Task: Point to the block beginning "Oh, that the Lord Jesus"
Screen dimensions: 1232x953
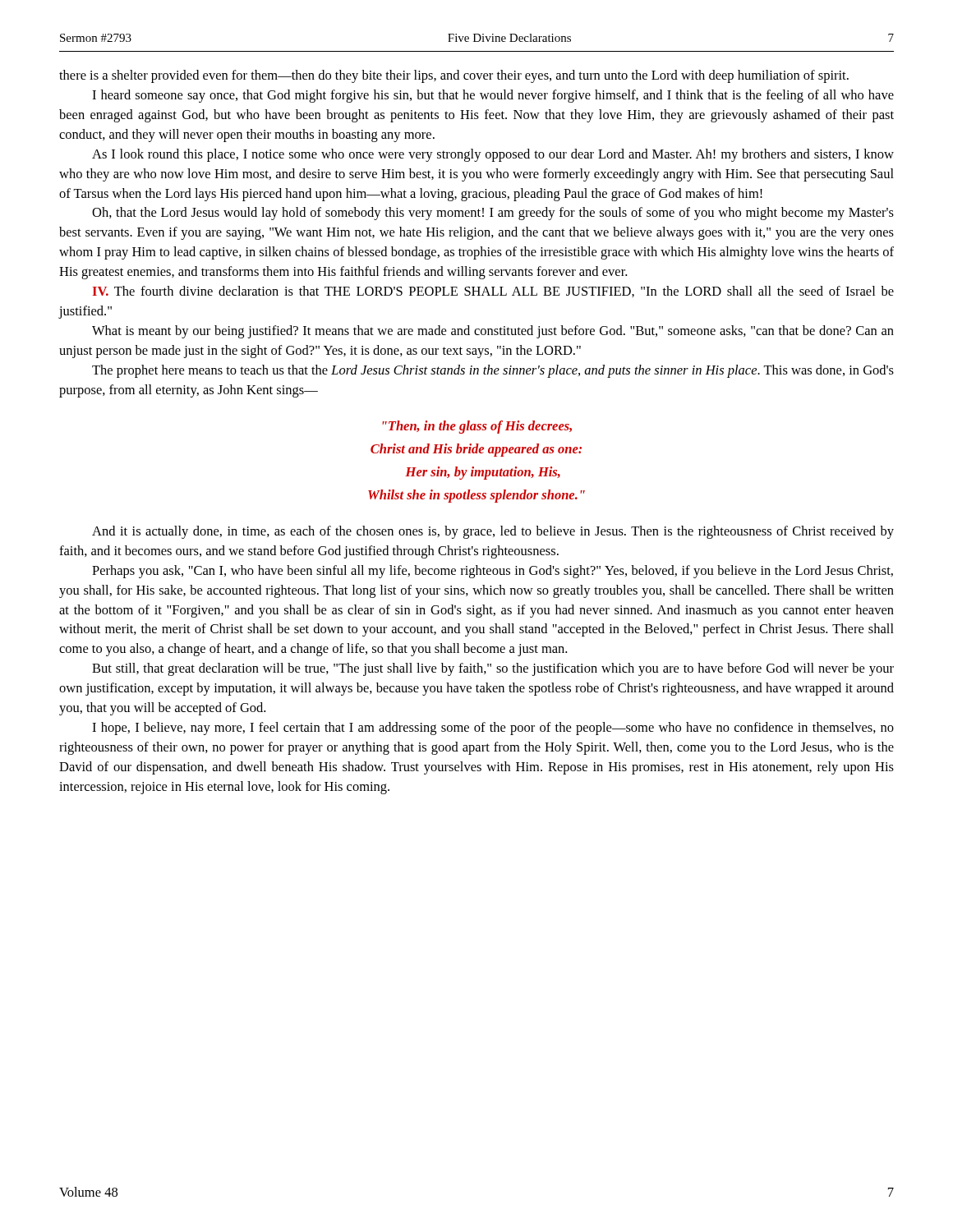Action: point(476,243)
